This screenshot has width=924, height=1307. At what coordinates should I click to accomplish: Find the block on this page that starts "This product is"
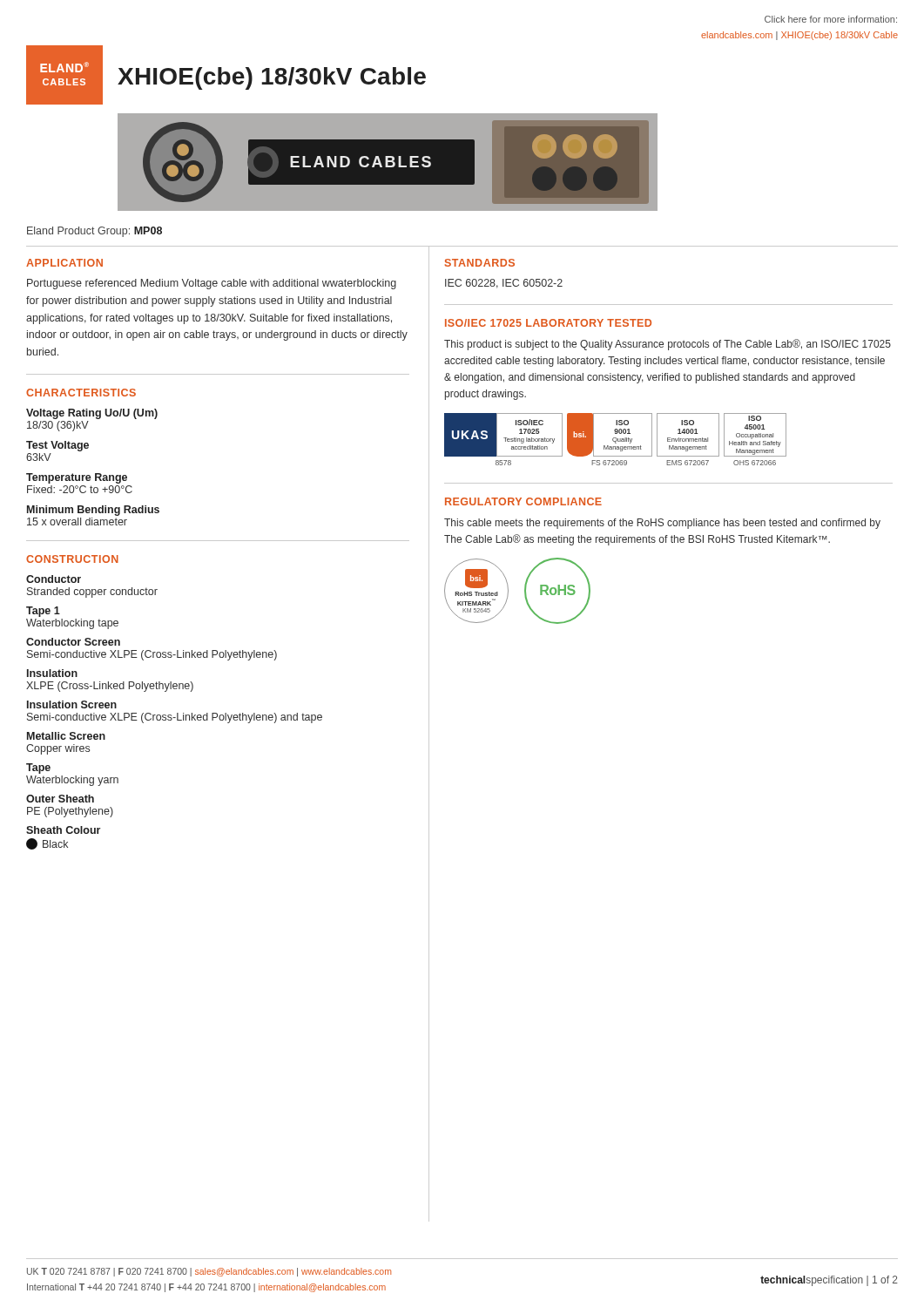pos(667,369)
